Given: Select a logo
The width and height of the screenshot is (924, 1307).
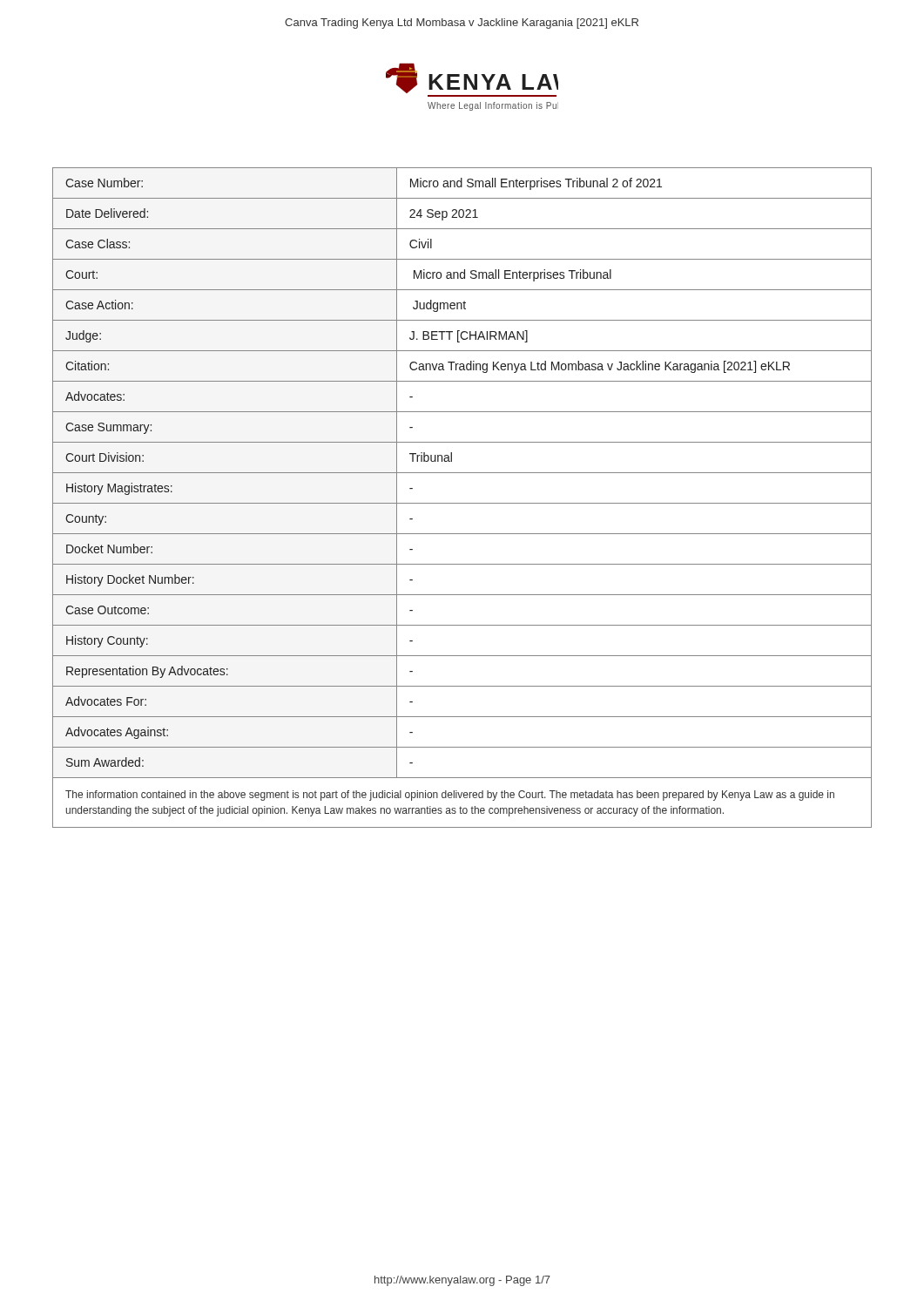Looking at the screenshot, I should coord(462,93).
